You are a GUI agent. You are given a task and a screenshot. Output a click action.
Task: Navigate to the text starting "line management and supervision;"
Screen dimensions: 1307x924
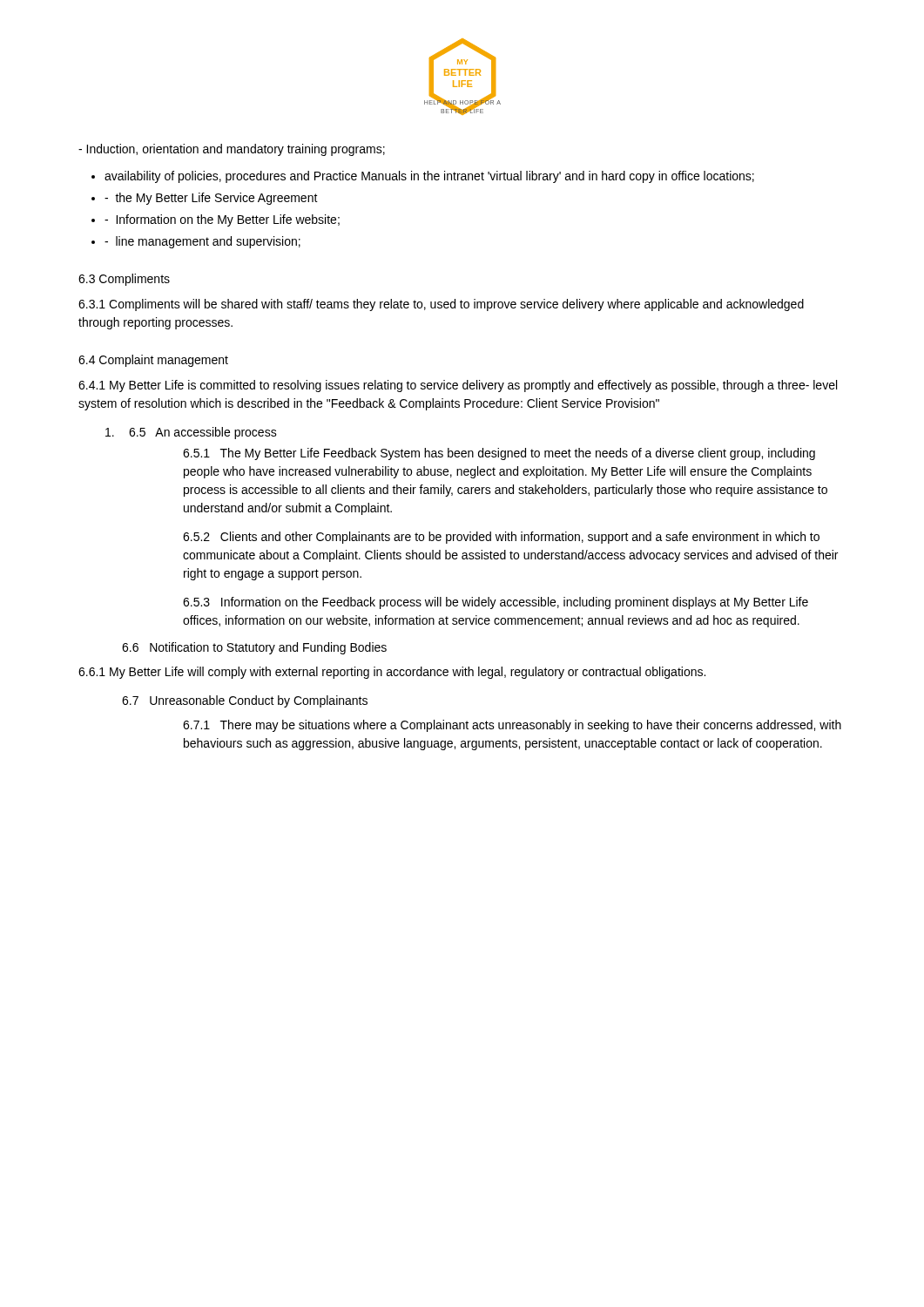[x=203, y=241]
